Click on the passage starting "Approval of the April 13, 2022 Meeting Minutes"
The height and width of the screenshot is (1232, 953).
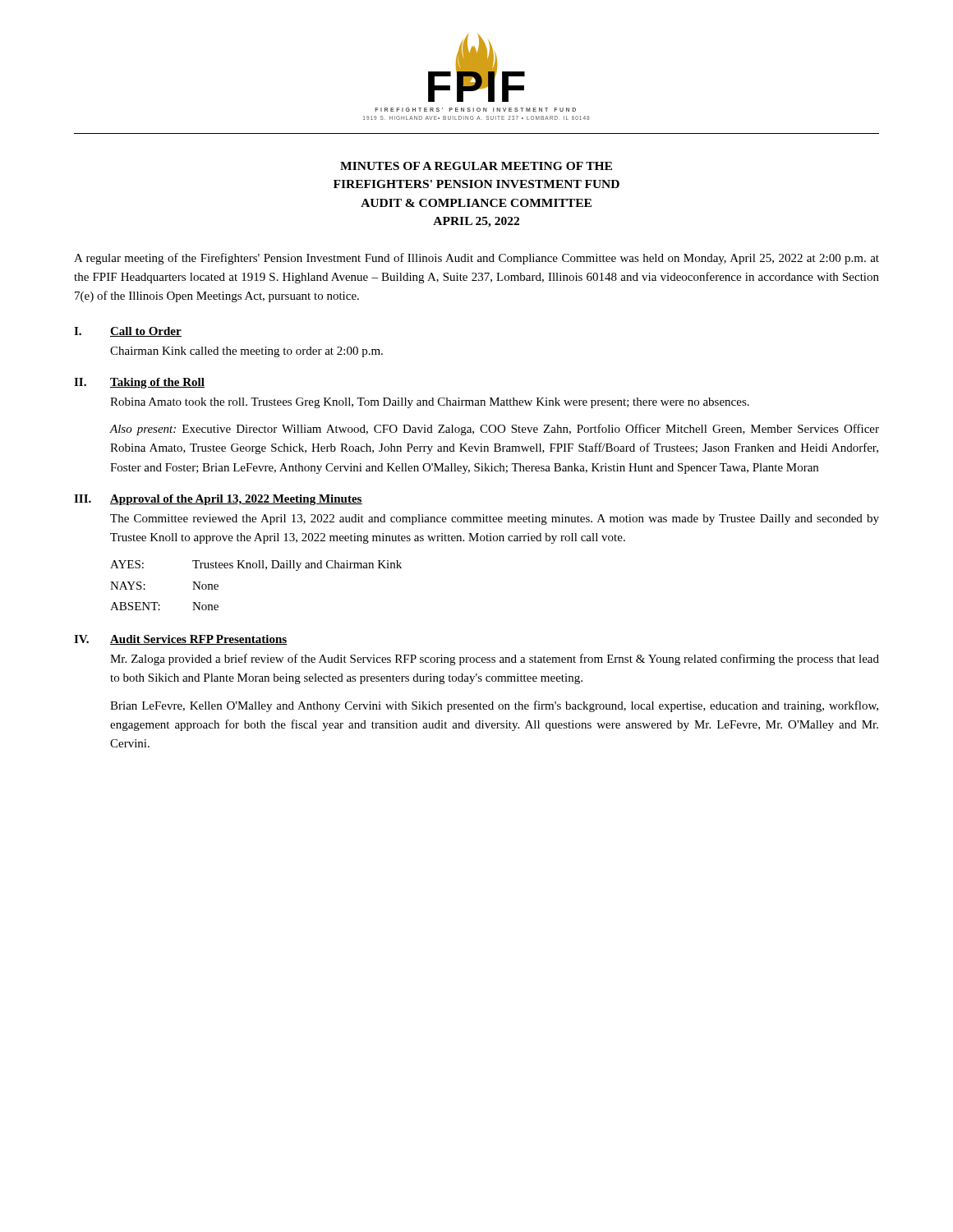click(x=236, y=498)
